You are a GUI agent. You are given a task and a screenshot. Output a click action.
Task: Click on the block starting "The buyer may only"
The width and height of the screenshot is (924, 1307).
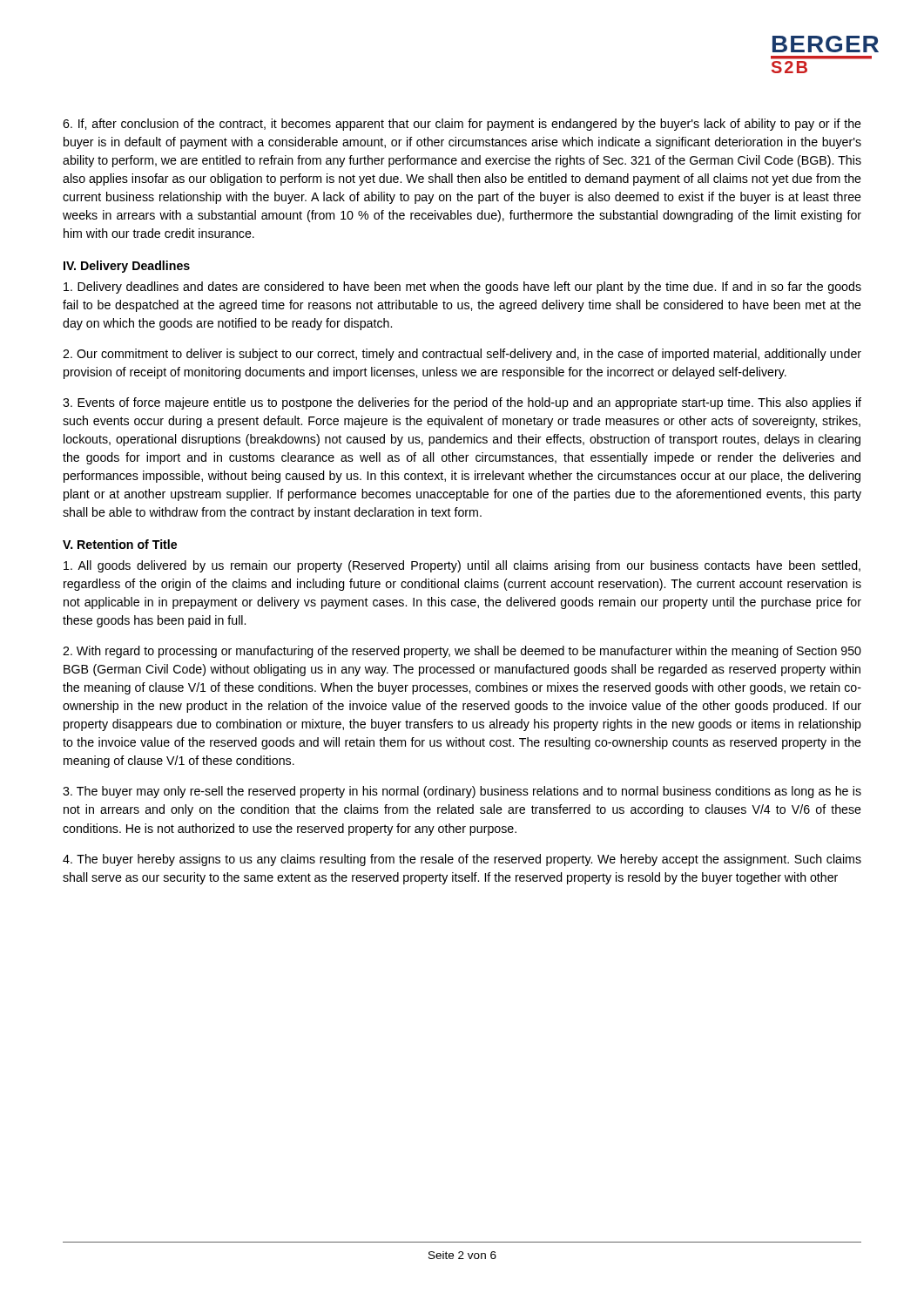pyautogui.click(x=462, y=810)
